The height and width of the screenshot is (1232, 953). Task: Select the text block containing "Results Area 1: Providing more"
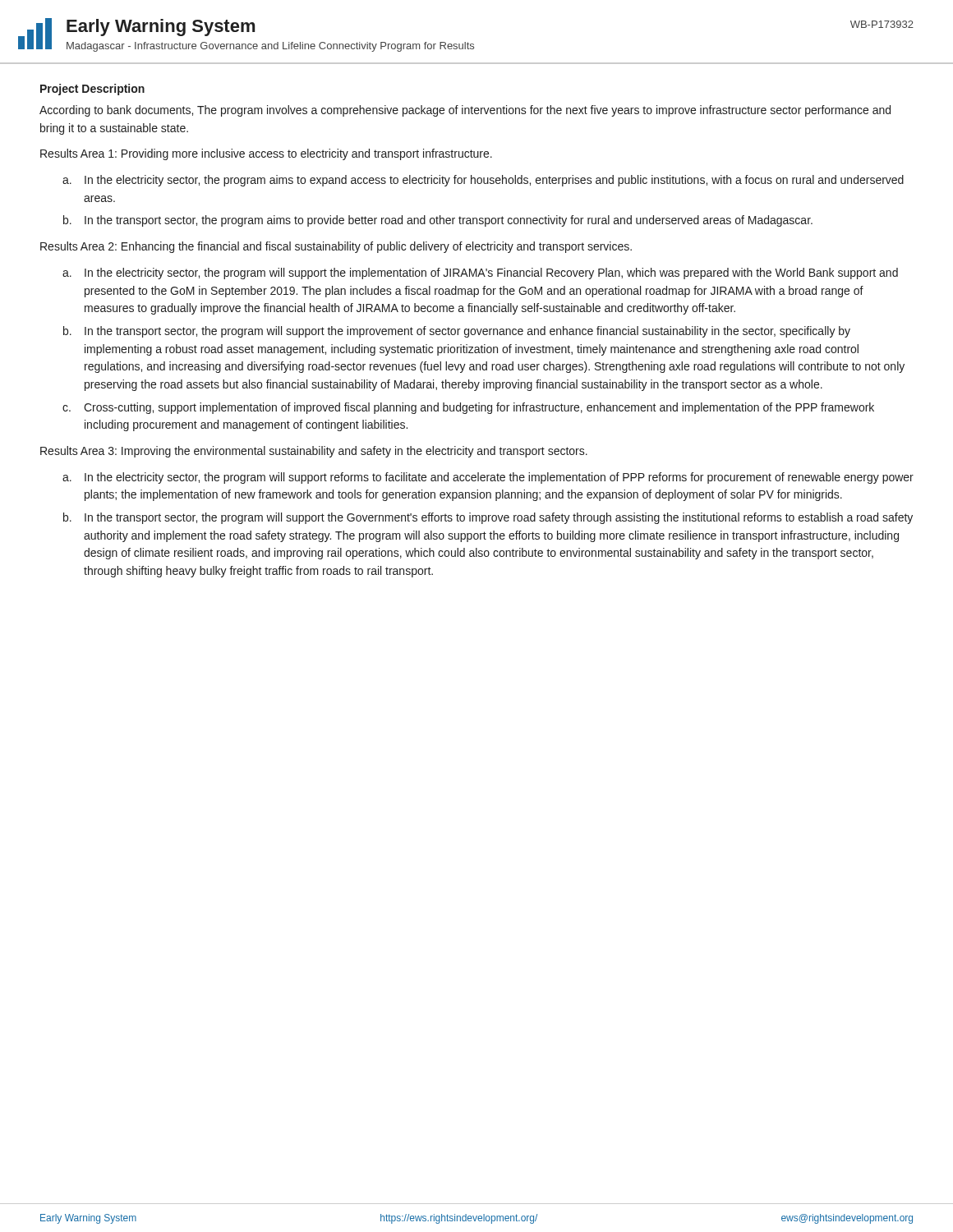266,154
